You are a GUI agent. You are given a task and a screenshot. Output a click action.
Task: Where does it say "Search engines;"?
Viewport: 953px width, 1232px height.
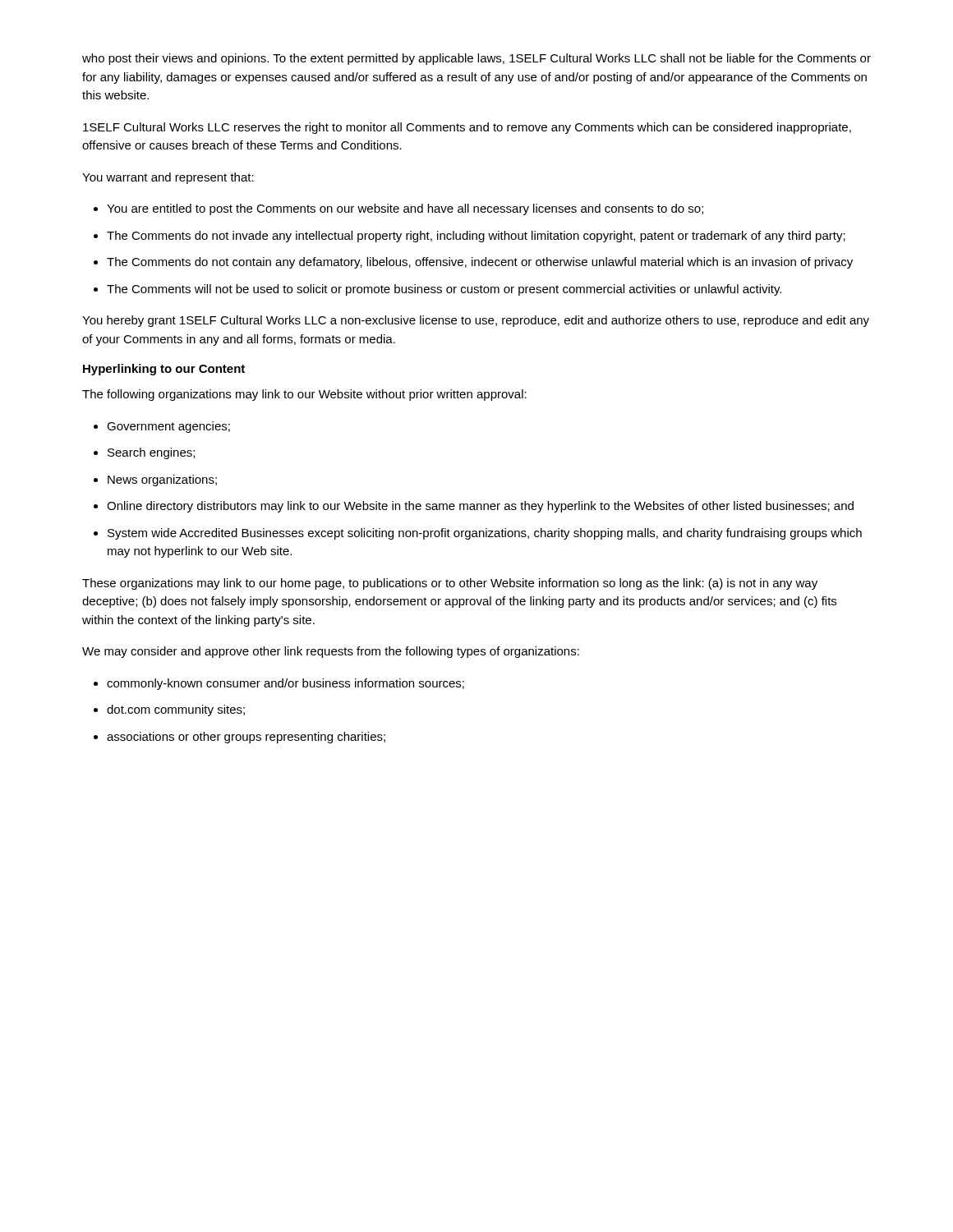pyautogui.click(x=151, y=452)
